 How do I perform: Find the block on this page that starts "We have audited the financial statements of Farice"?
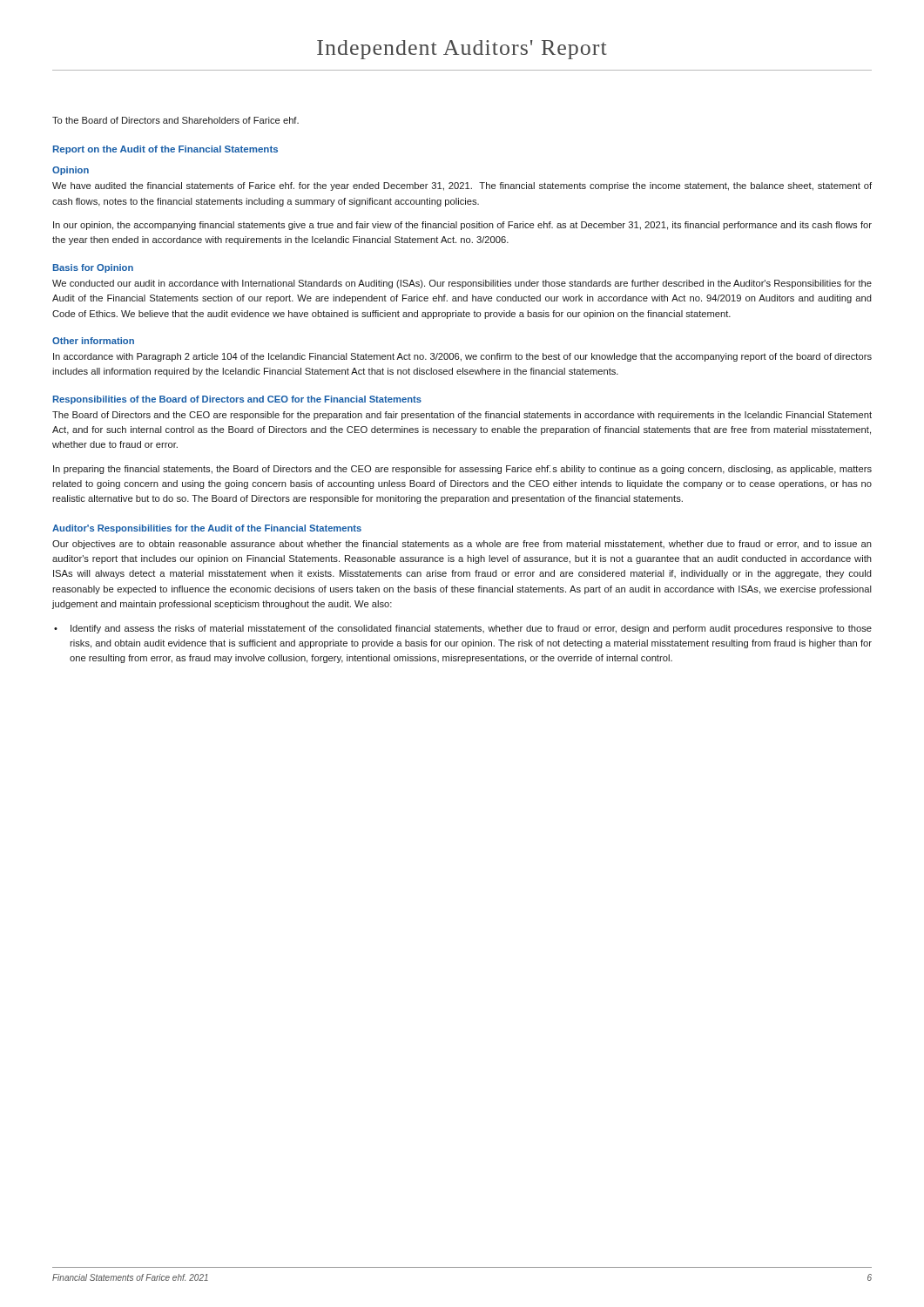click(462, 193)
